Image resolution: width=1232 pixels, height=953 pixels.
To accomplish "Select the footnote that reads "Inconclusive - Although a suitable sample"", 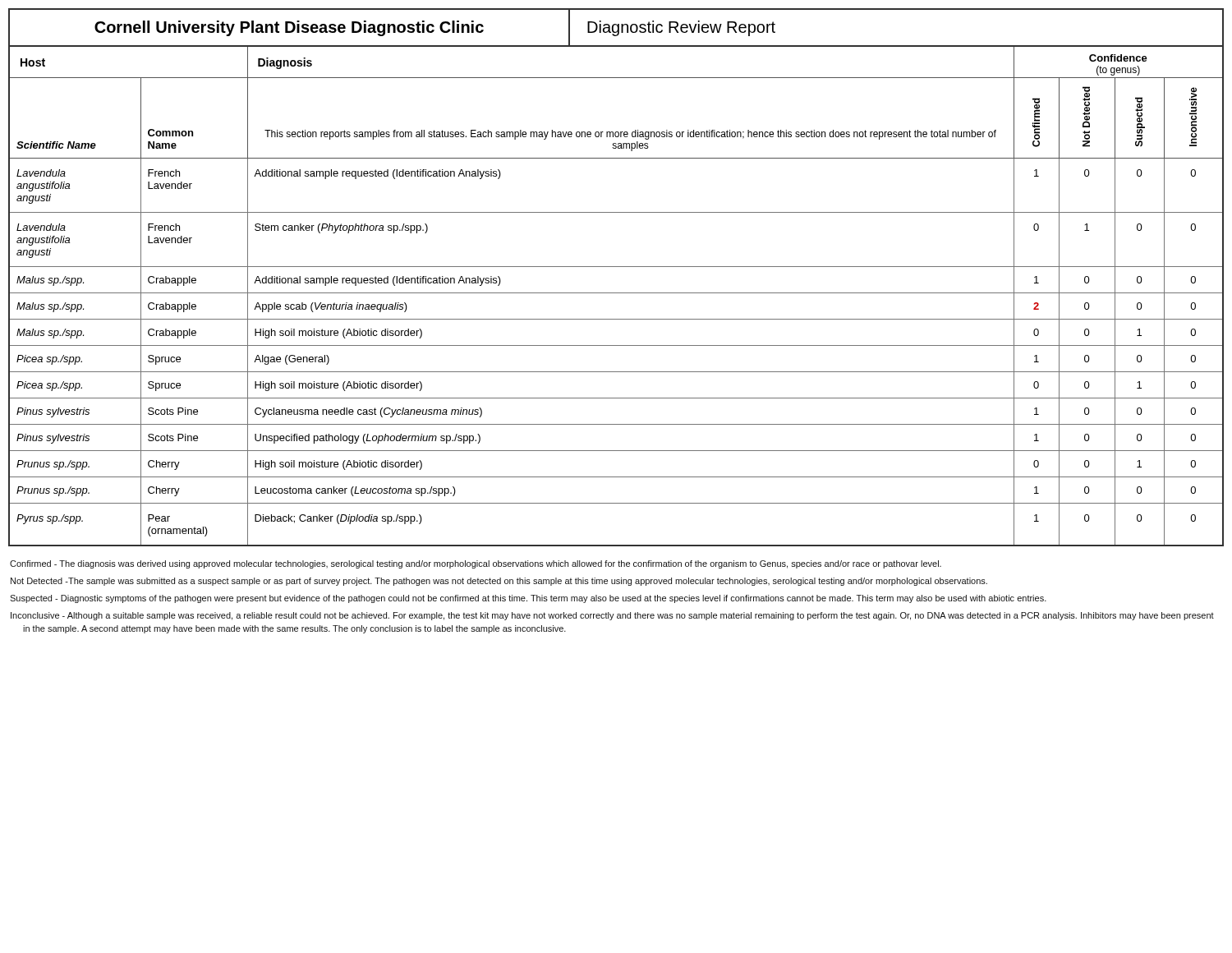I will [612, 622].
